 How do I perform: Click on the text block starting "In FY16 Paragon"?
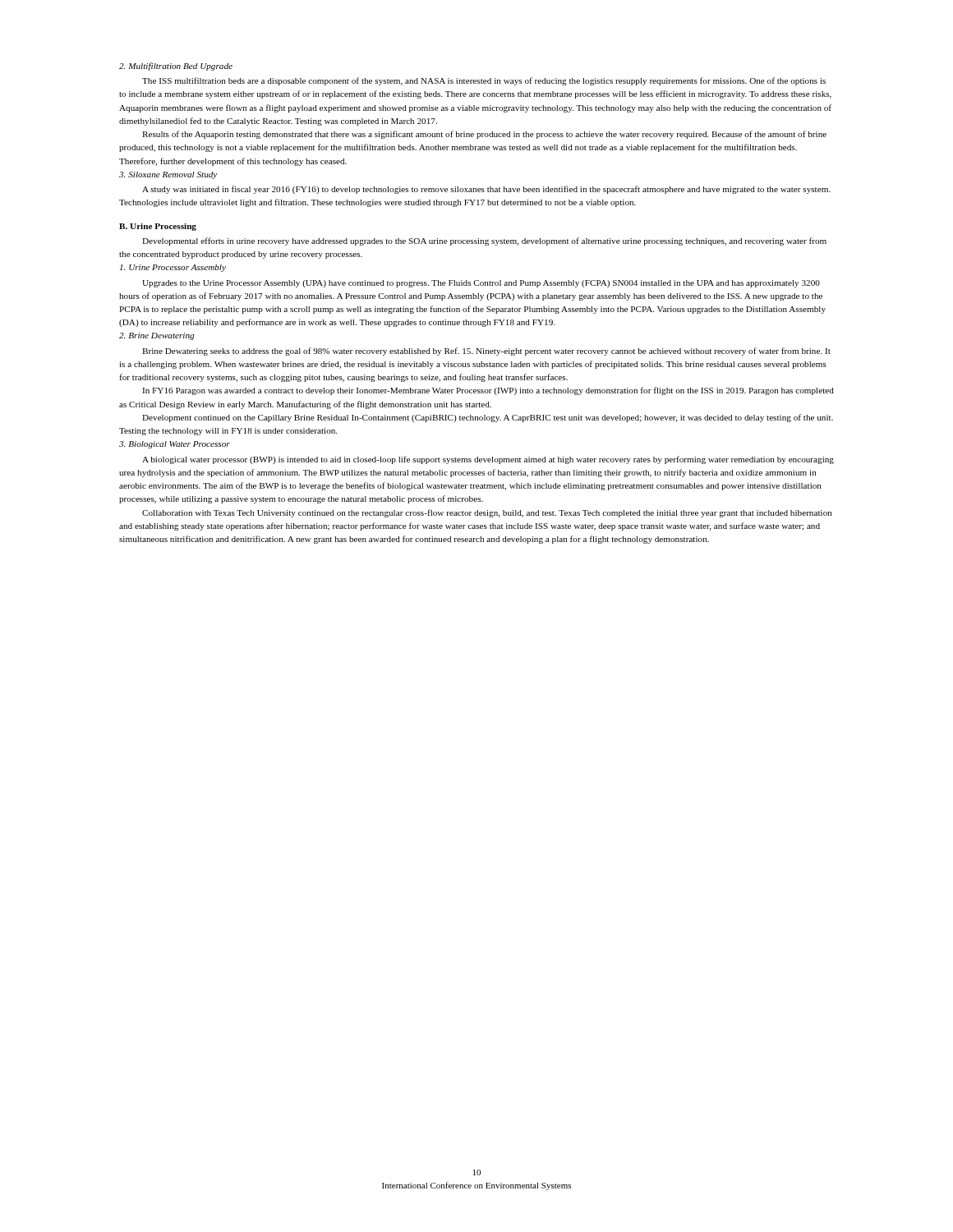pyautogui.click(x=476, y=397)
